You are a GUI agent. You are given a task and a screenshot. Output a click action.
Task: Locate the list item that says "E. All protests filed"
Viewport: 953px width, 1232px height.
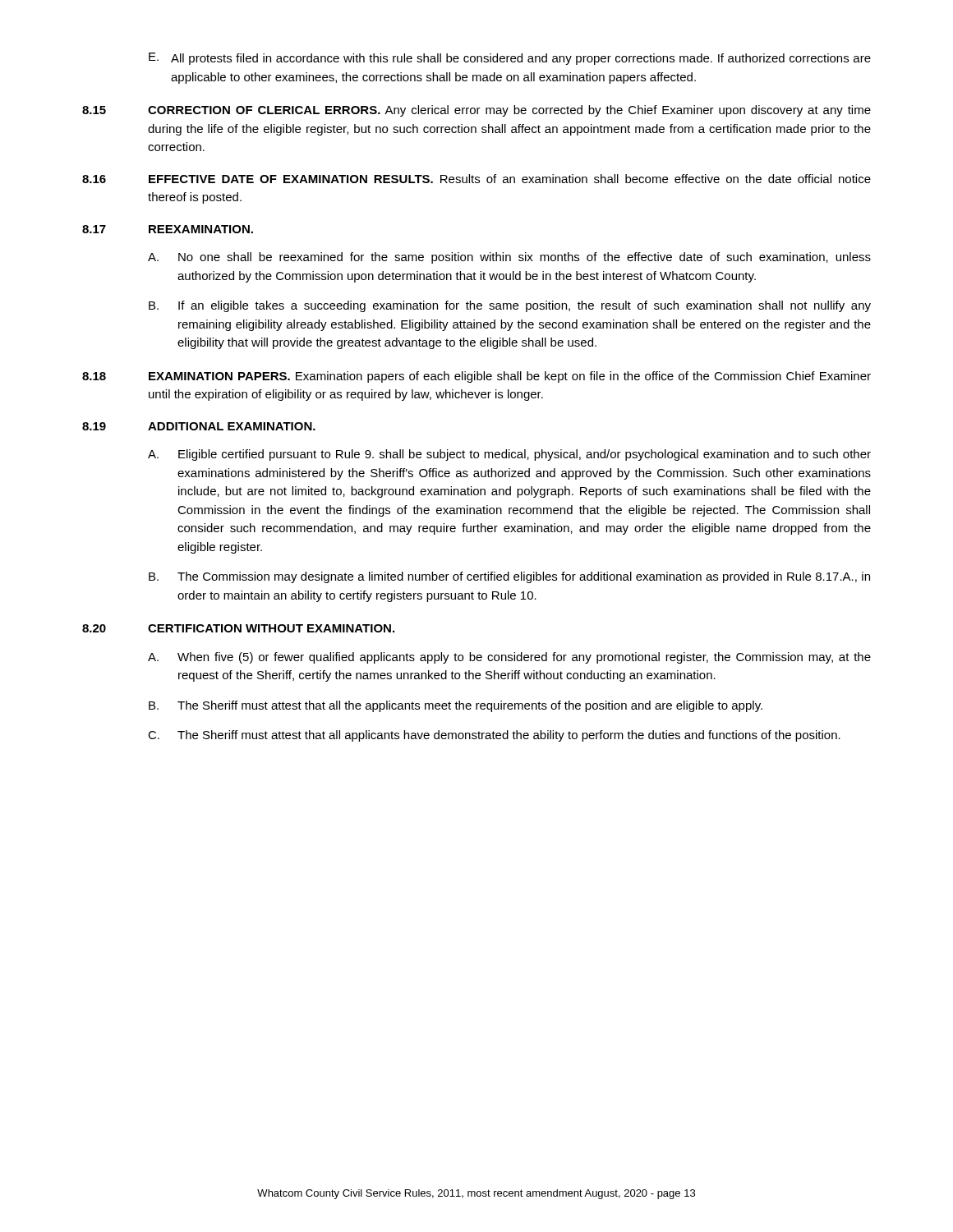pos(509,68)
